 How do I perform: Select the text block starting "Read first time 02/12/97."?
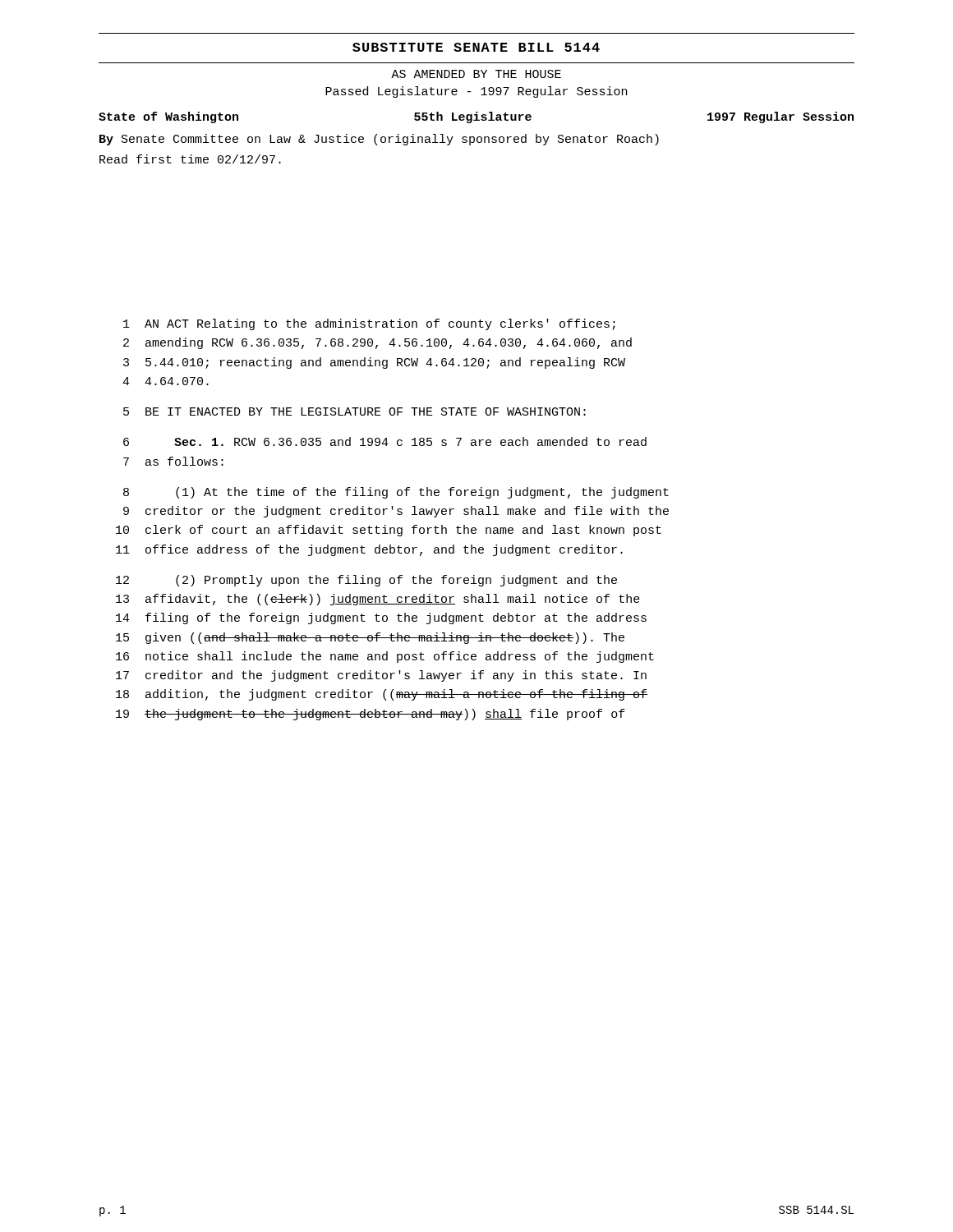(191, 161)
